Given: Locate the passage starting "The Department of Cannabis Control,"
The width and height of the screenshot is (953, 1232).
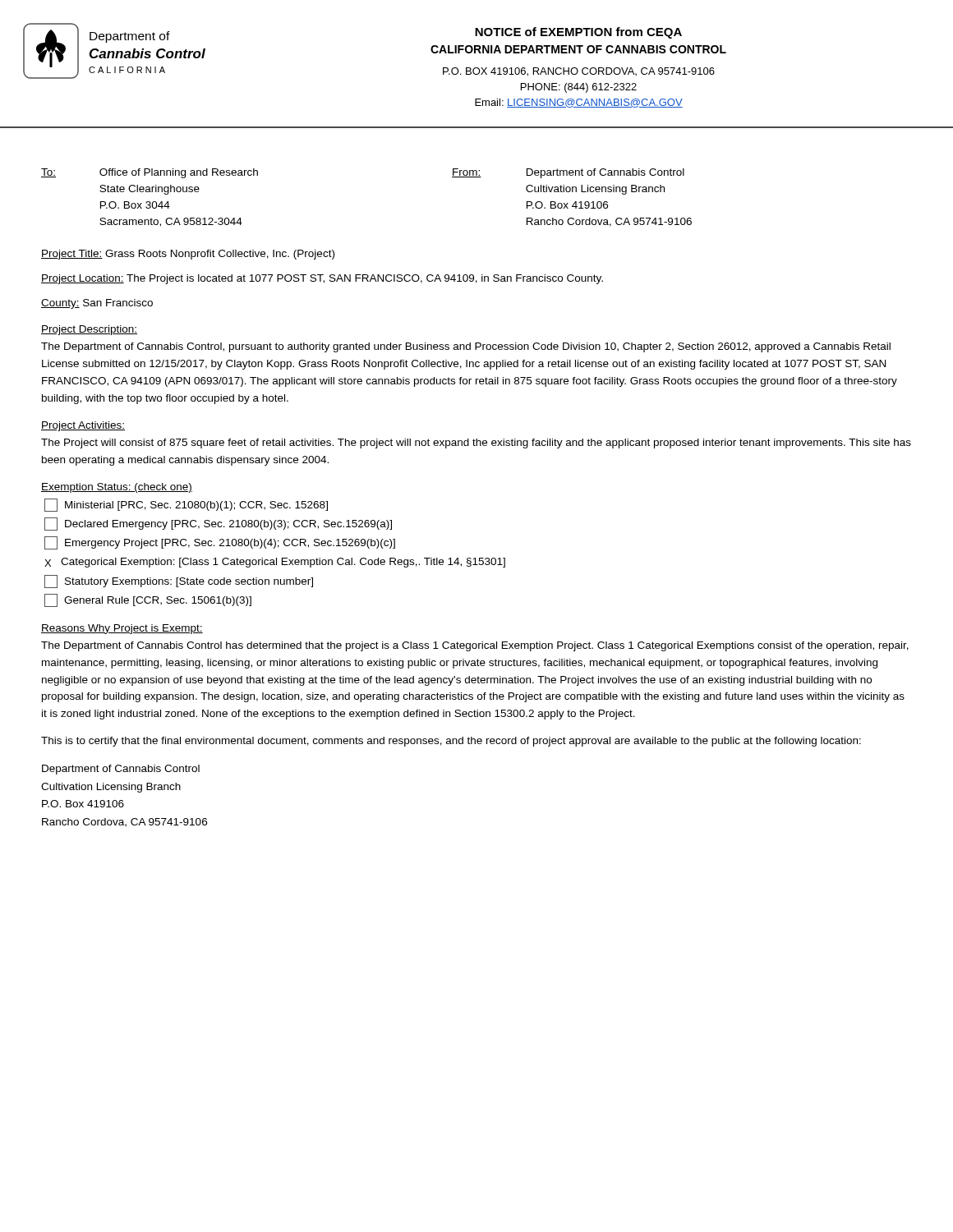Looking at the screenshot, I should 469,372.
